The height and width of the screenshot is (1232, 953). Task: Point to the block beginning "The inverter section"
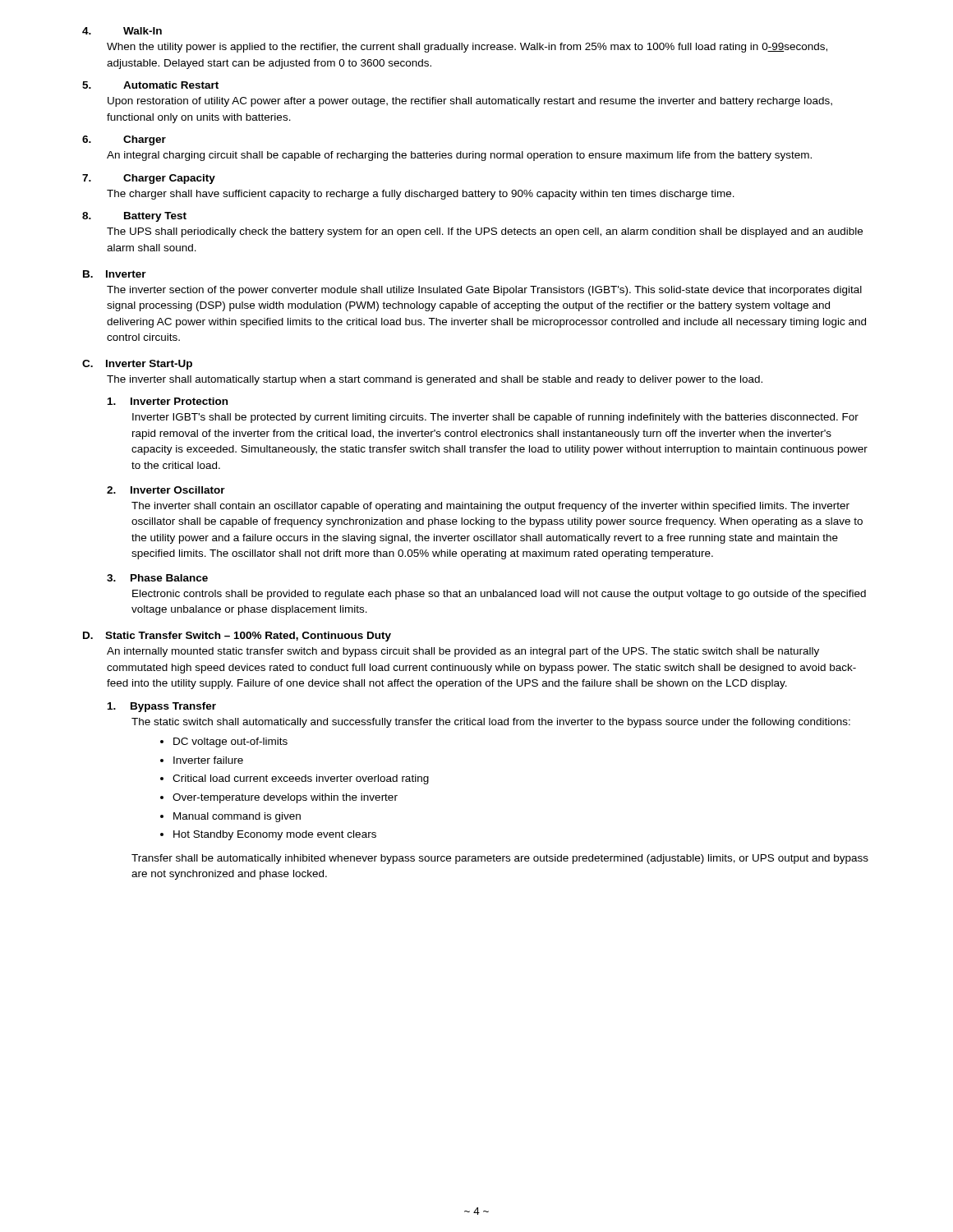(489, 313)
